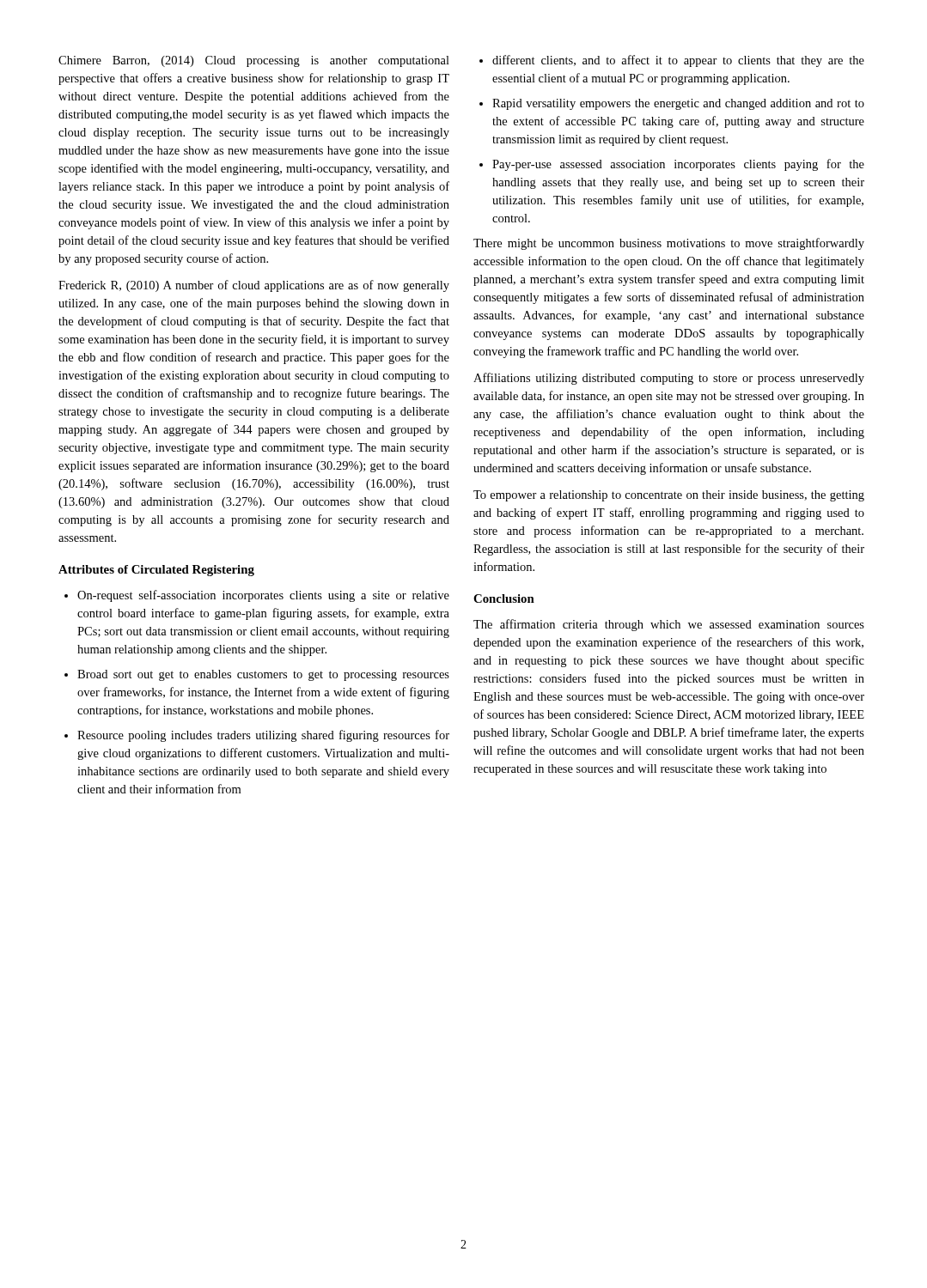This screenshot has height=1288, width=927.
Task: Click on the passage starting "different clients, and to affect it"
Action: coord(678,69)
